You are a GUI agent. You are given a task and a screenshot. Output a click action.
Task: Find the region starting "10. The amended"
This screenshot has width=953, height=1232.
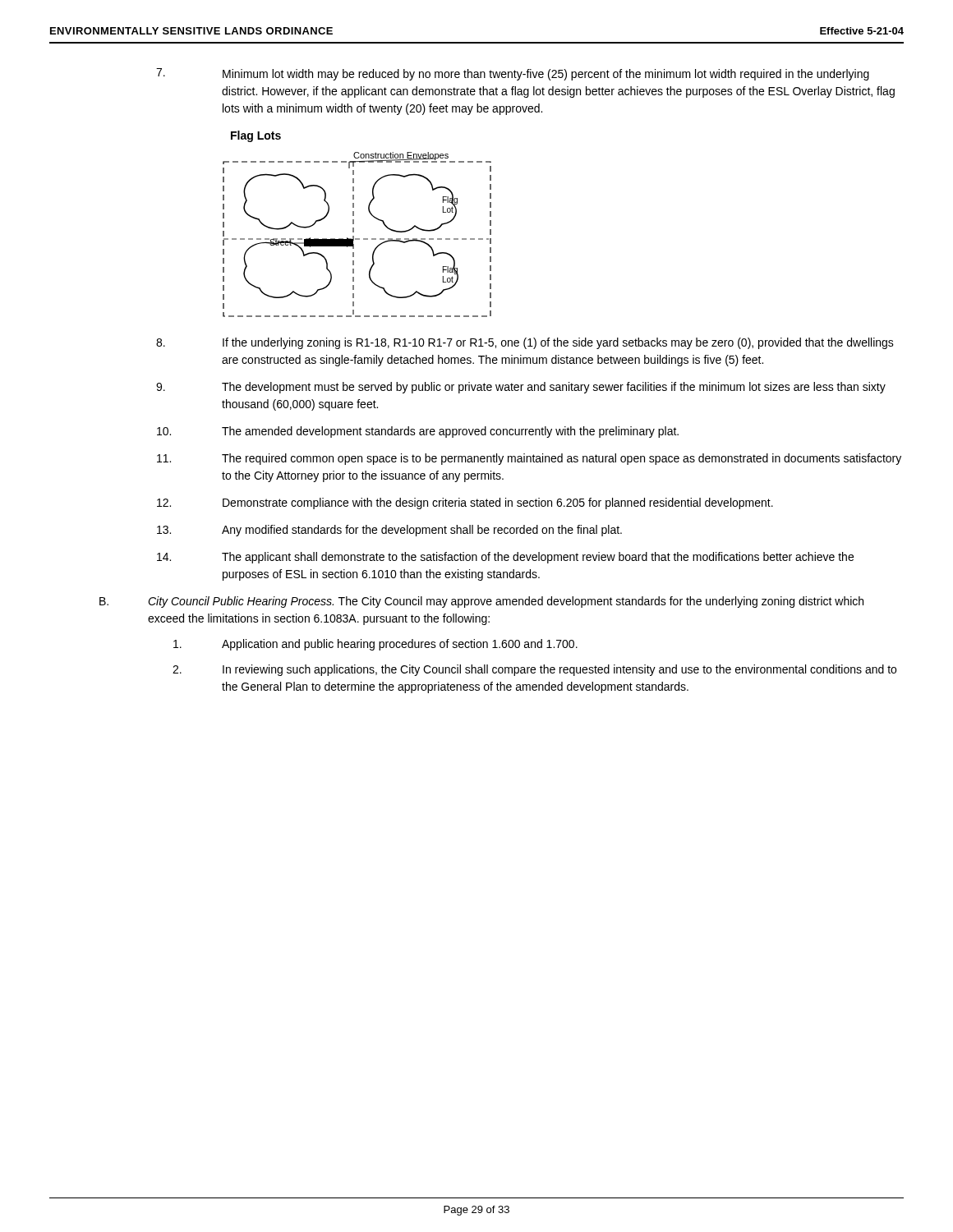click(x=476, y=432)
